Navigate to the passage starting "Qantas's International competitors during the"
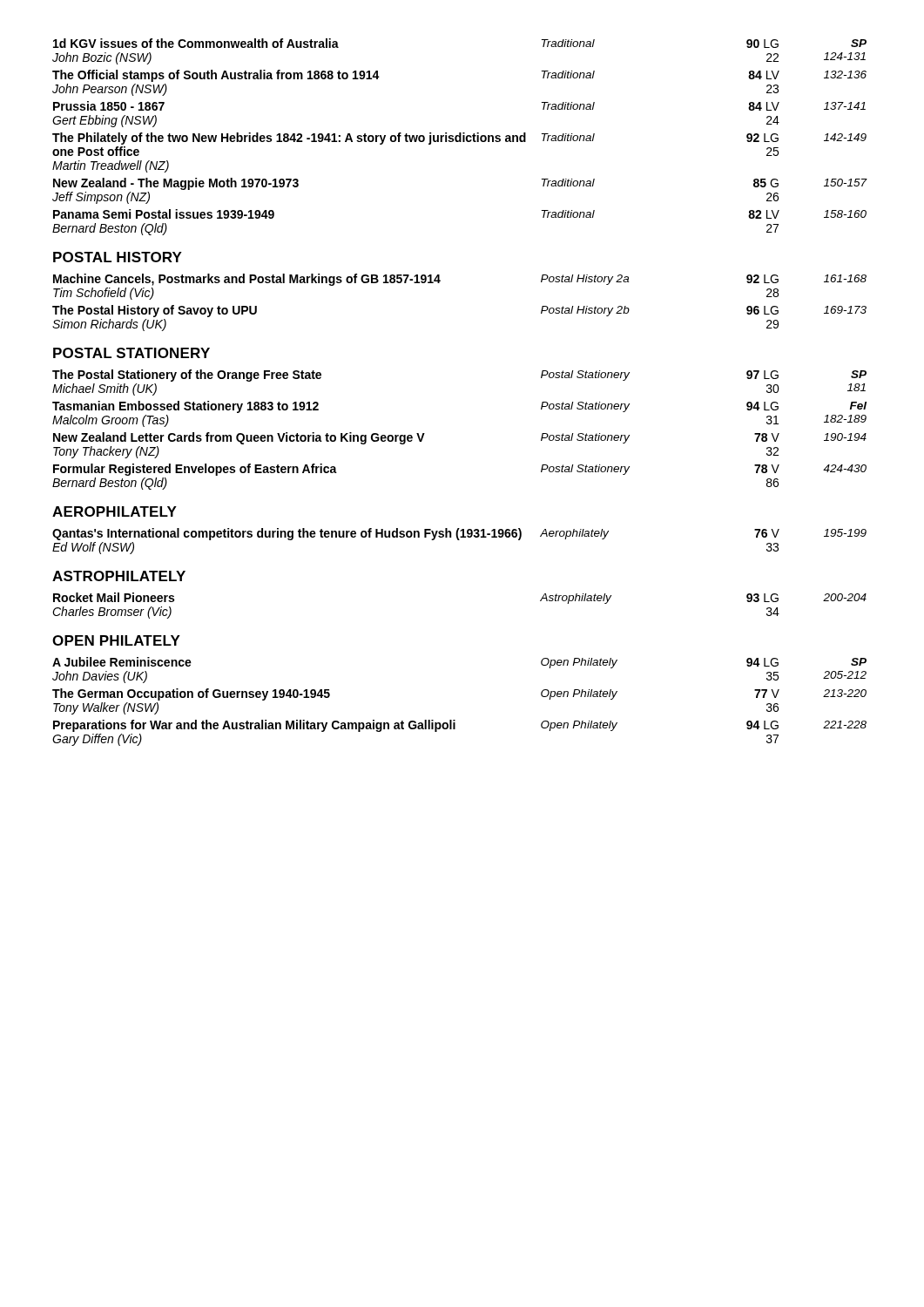The width and height of the screenshot is (924, 1307). (462, 540)
